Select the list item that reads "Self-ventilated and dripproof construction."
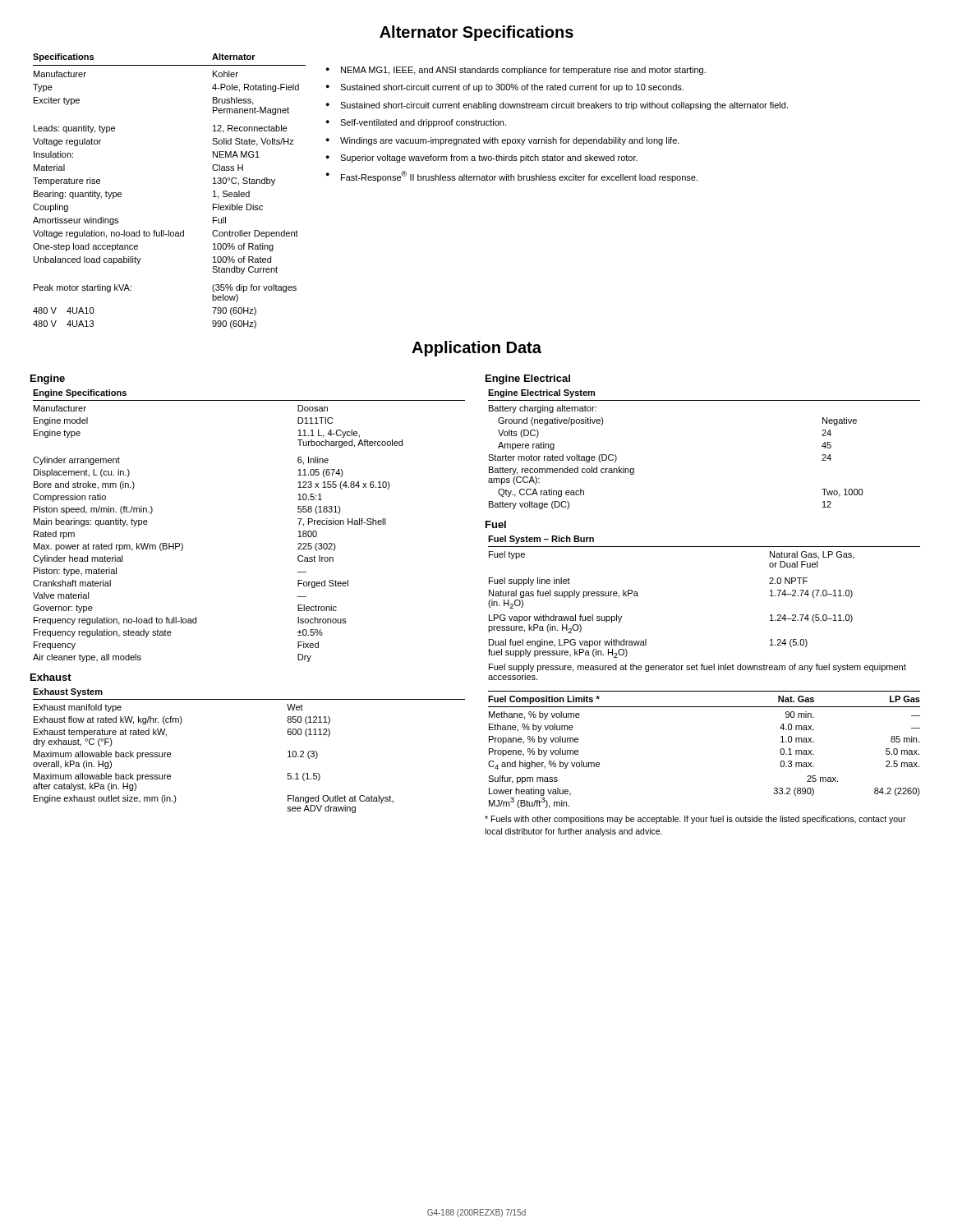Viewport: 953px width, 1232px height. tap(424, 122)
